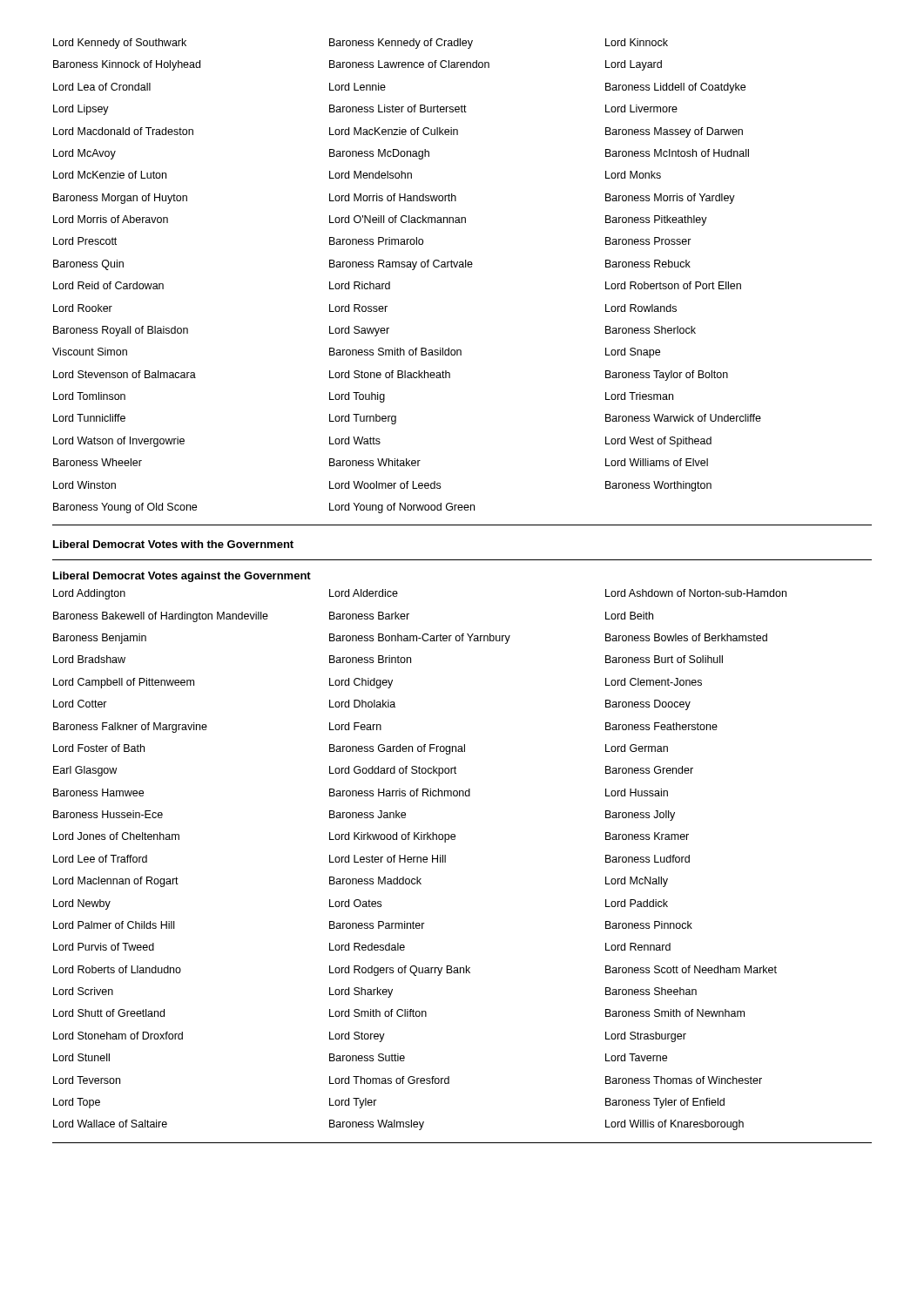Navigate to the text block starting "Baroness Hussein-EceBaroness JankeBaroness"
The image size is (924, 1307).
pyautogui.click(x=364, y=816)
